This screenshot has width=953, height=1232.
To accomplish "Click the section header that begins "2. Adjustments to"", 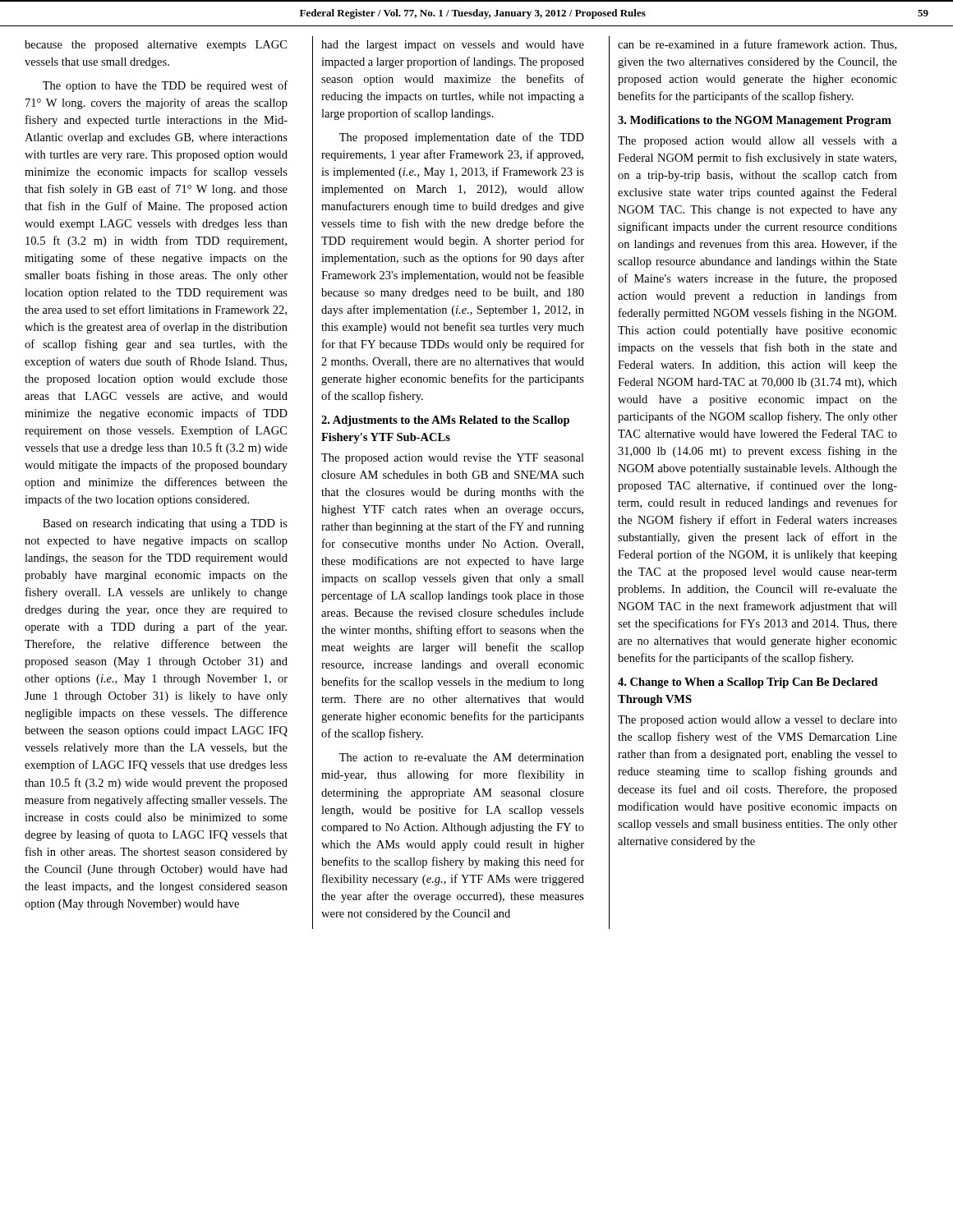I will (x=445, y=428).
